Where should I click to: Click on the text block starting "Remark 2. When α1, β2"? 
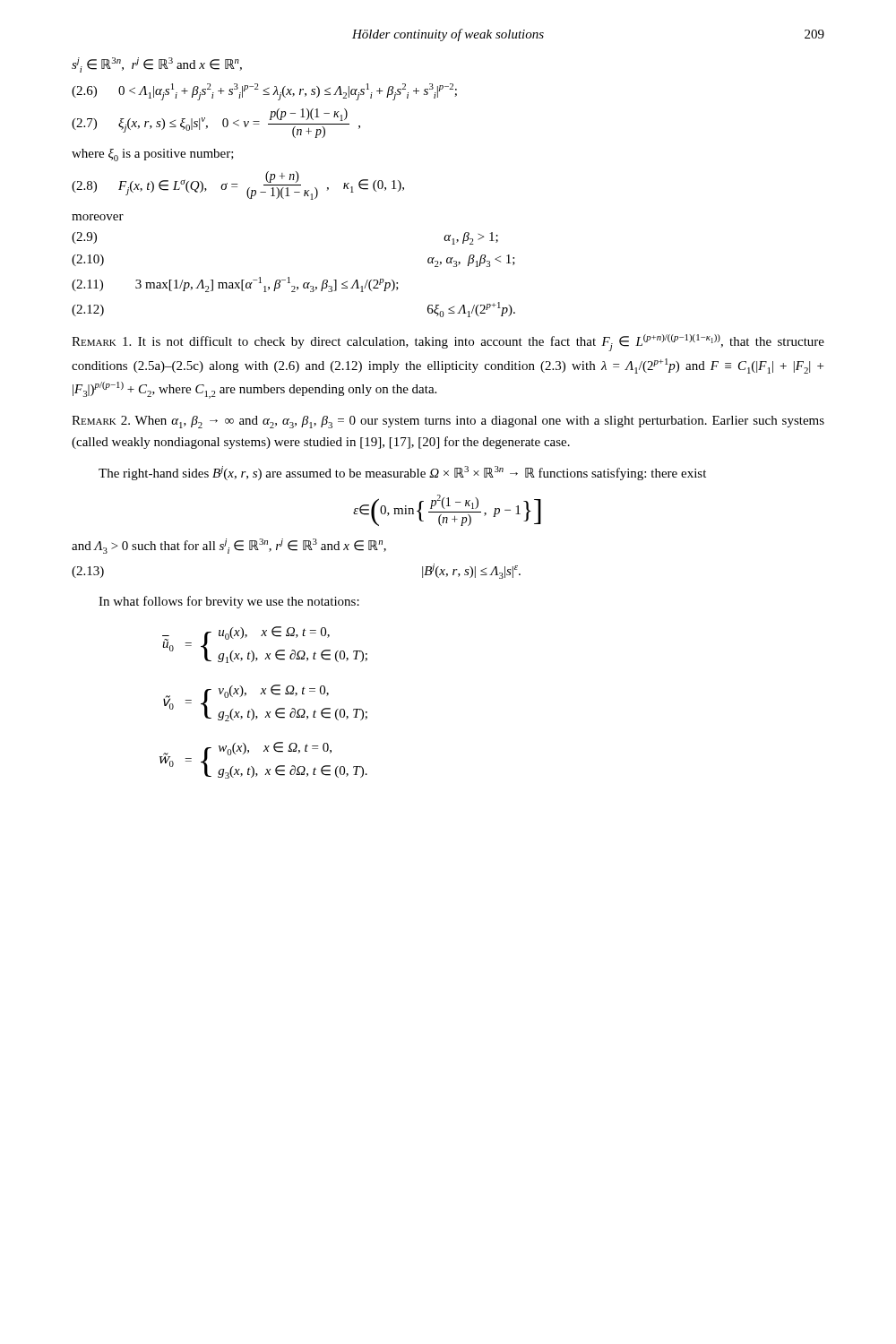tap(448, 431)
